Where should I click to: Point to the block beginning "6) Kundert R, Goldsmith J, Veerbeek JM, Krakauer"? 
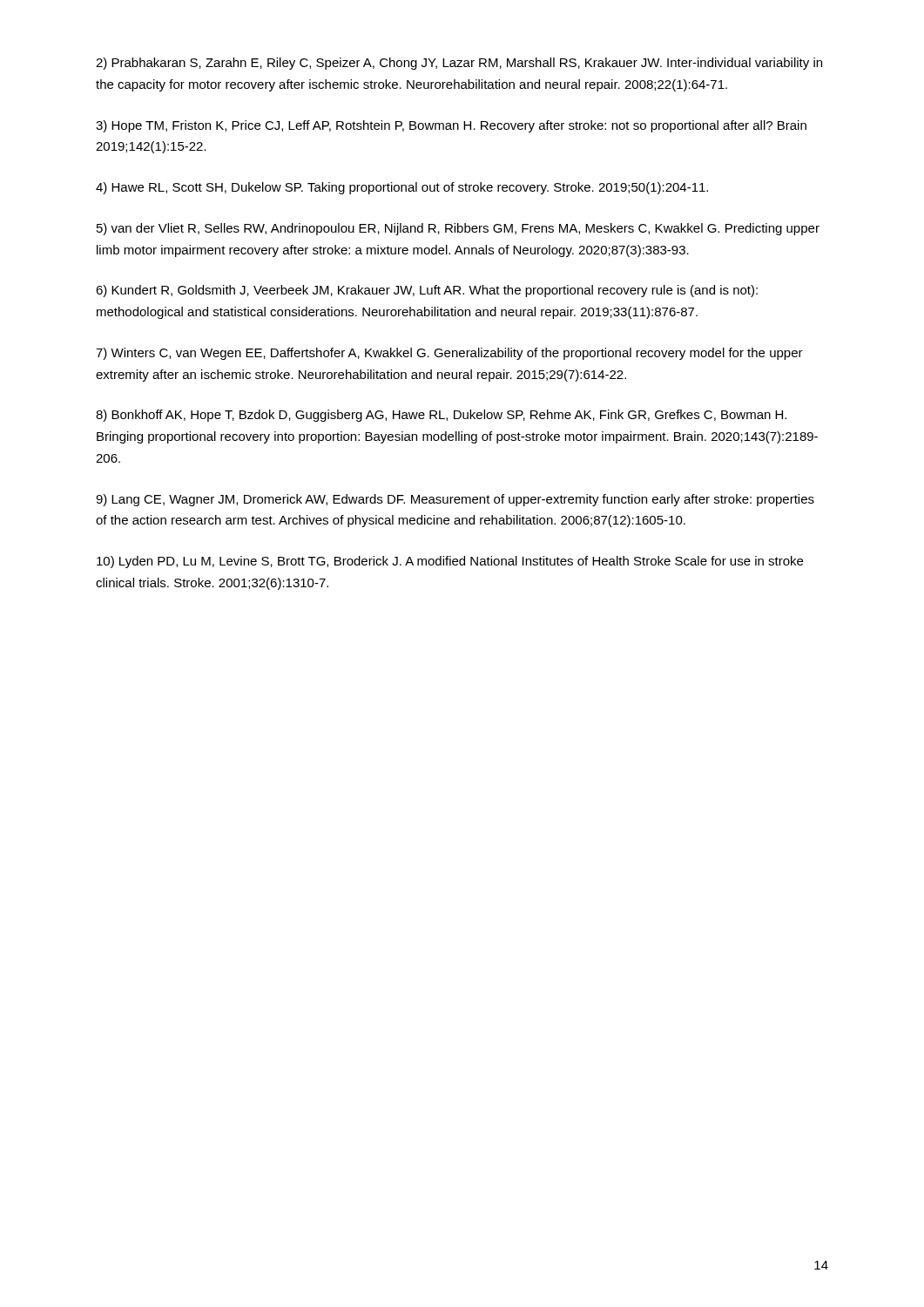[427, 301]
